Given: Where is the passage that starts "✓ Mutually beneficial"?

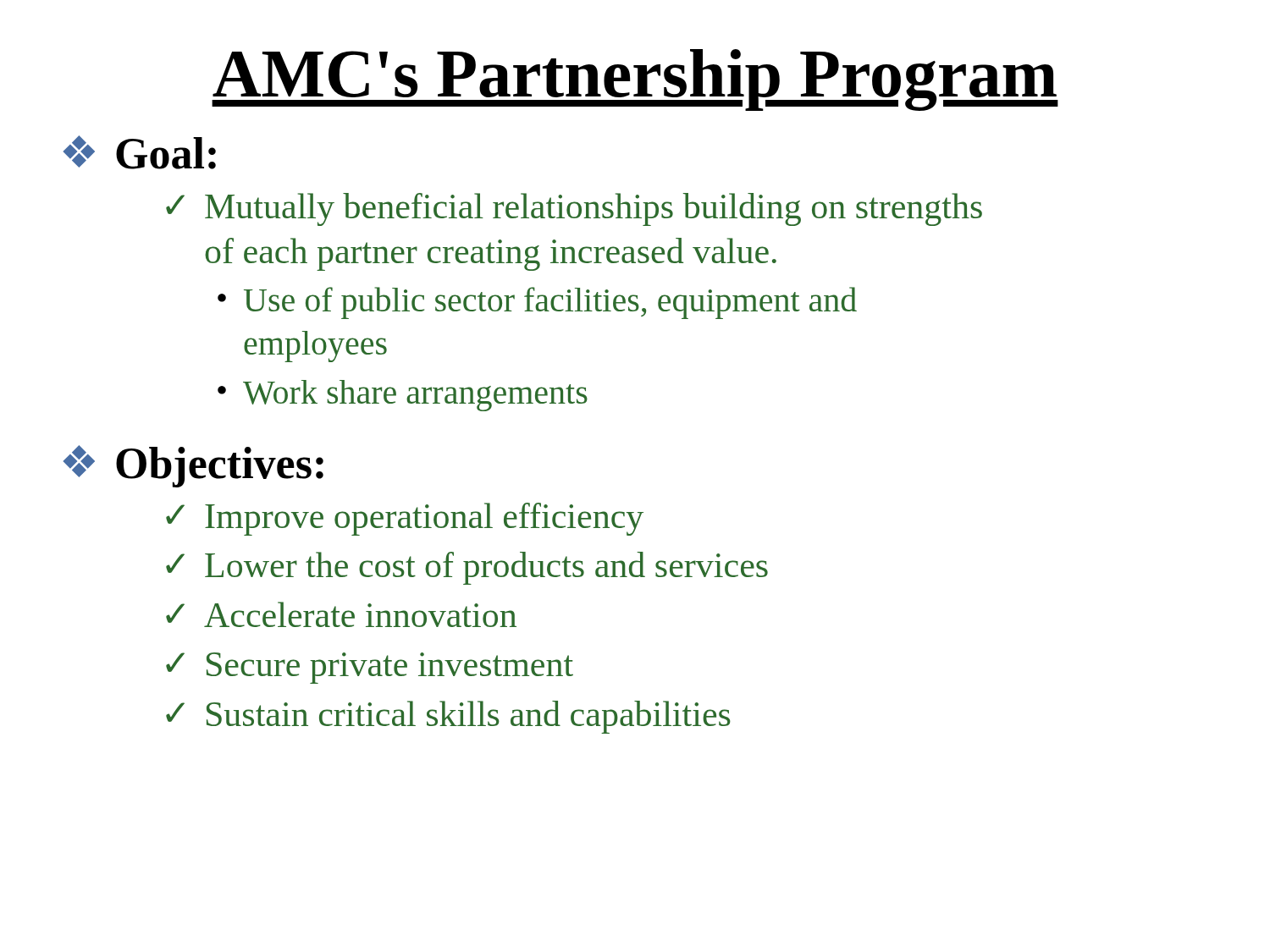Looking at the screenshot, I should (x=572, y=229).
